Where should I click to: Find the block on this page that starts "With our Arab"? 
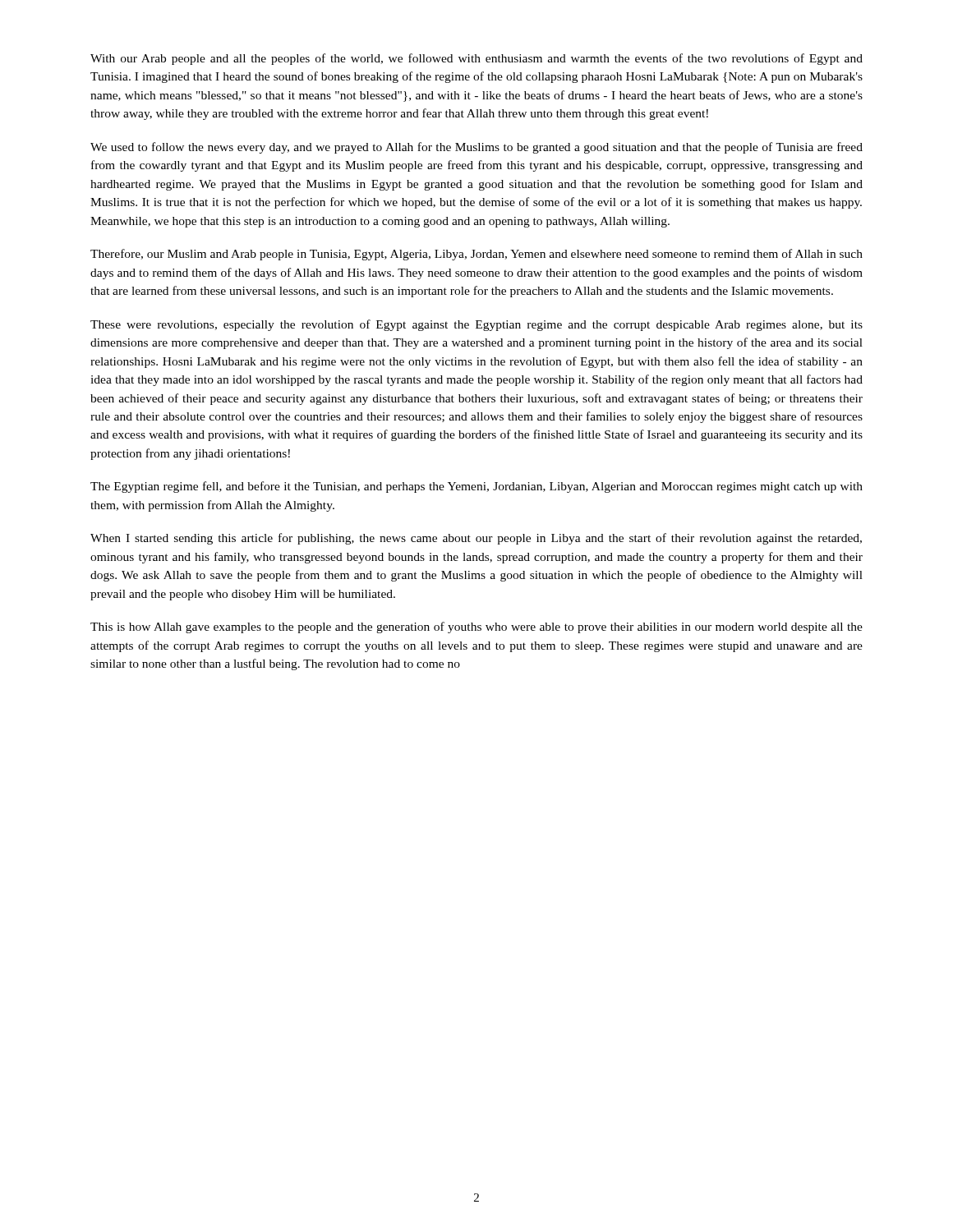pos(476,86)
